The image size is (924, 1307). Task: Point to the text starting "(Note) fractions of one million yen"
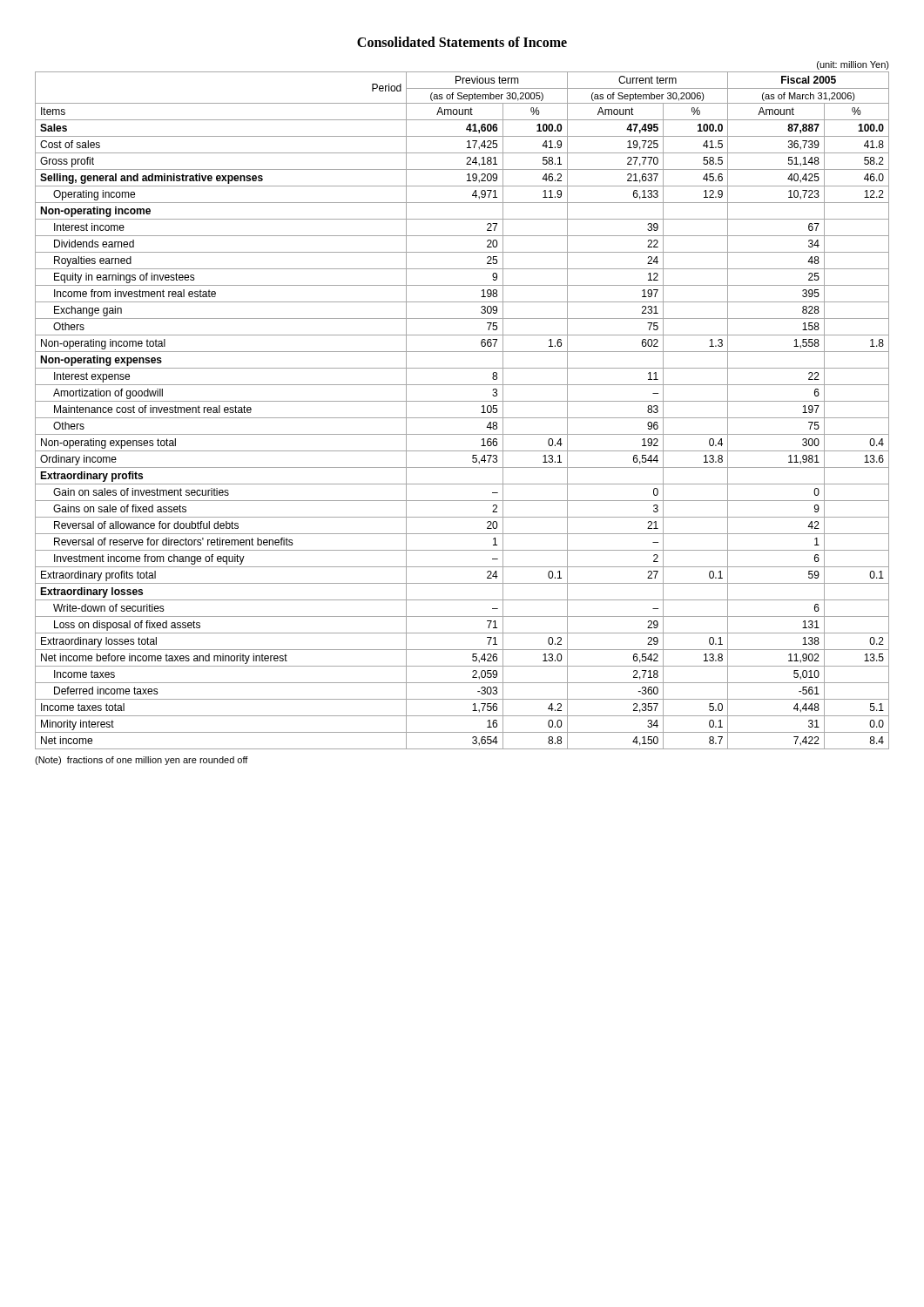click(x=141, y=760)
